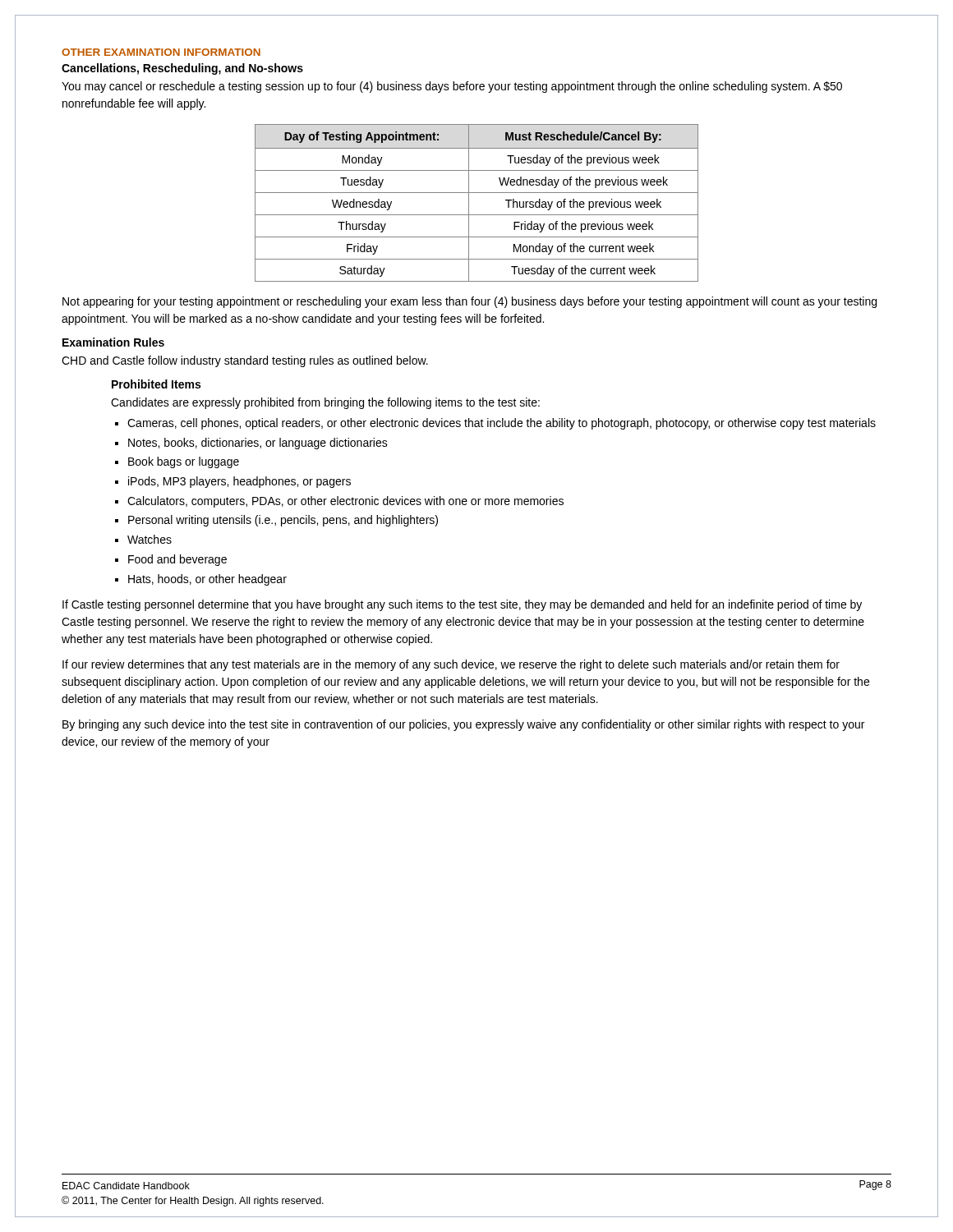The width and height of the screenshot is (953, 1232).
Task: Point to the element starting "Book bags or luggage"
Action: click(183, 462)
